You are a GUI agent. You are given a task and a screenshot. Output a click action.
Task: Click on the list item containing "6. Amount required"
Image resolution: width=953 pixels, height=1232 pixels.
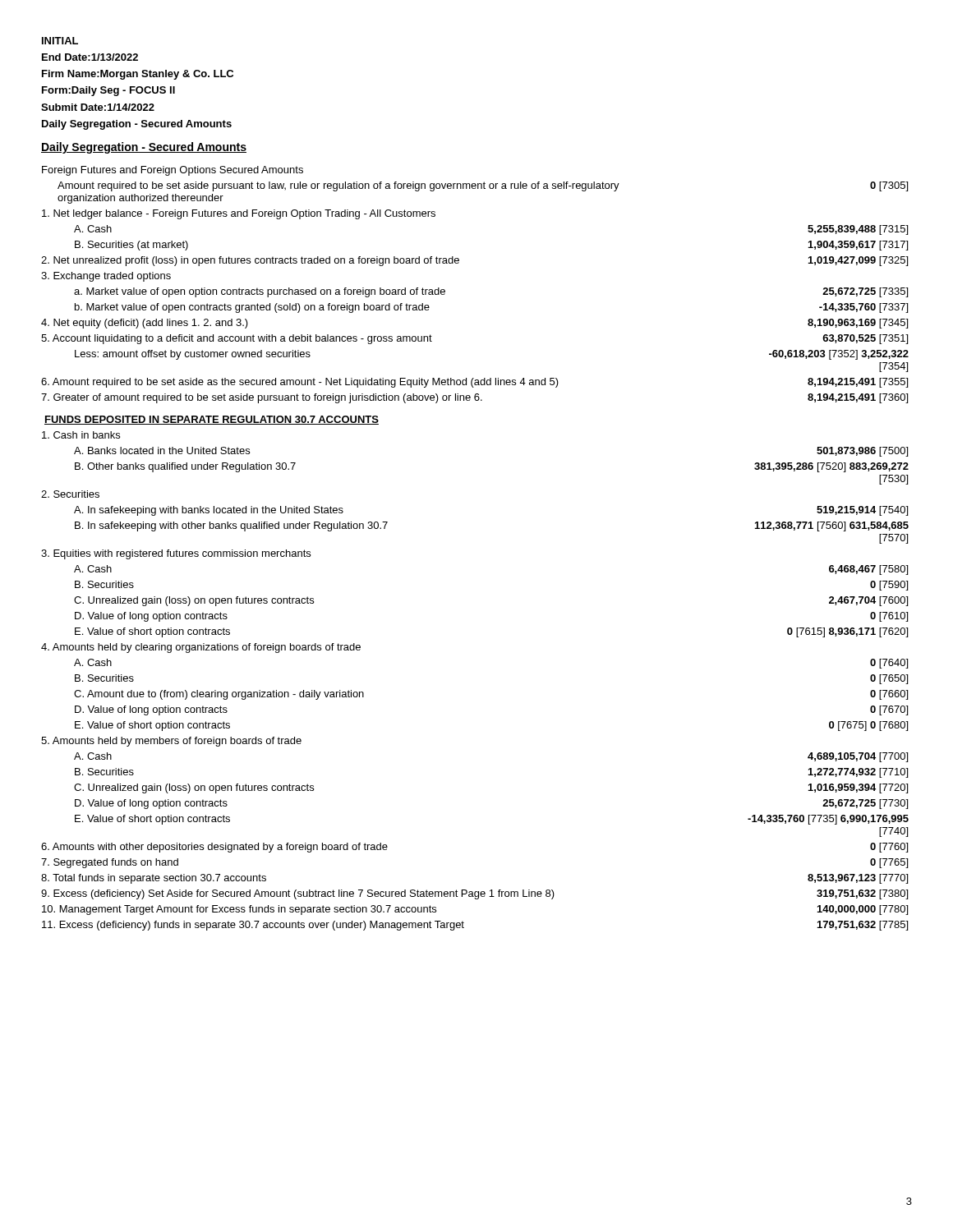coord(300,381)
